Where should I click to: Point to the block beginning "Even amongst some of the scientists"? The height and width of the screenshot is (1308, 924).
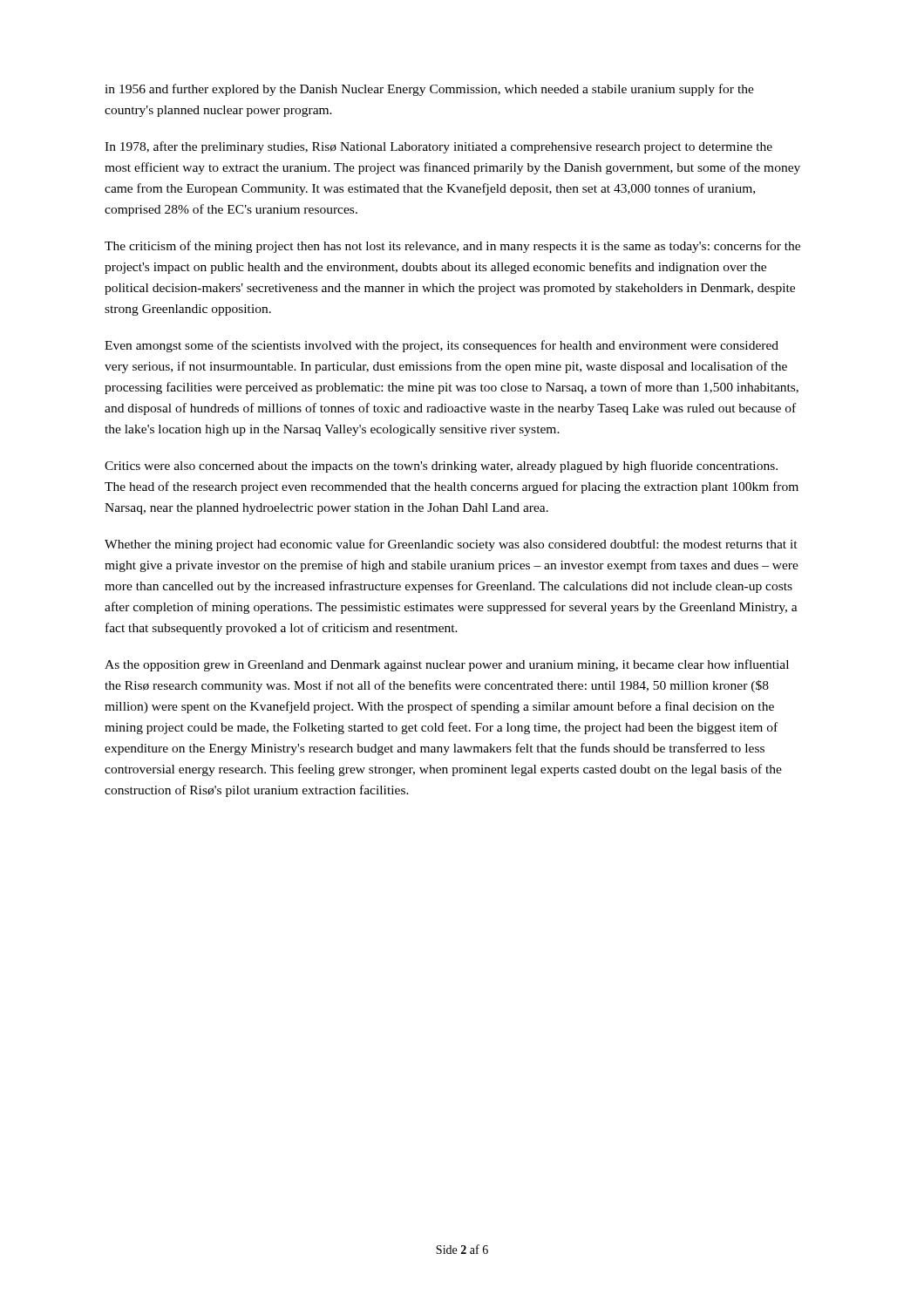pyautogui.click(x=452, y=387)
